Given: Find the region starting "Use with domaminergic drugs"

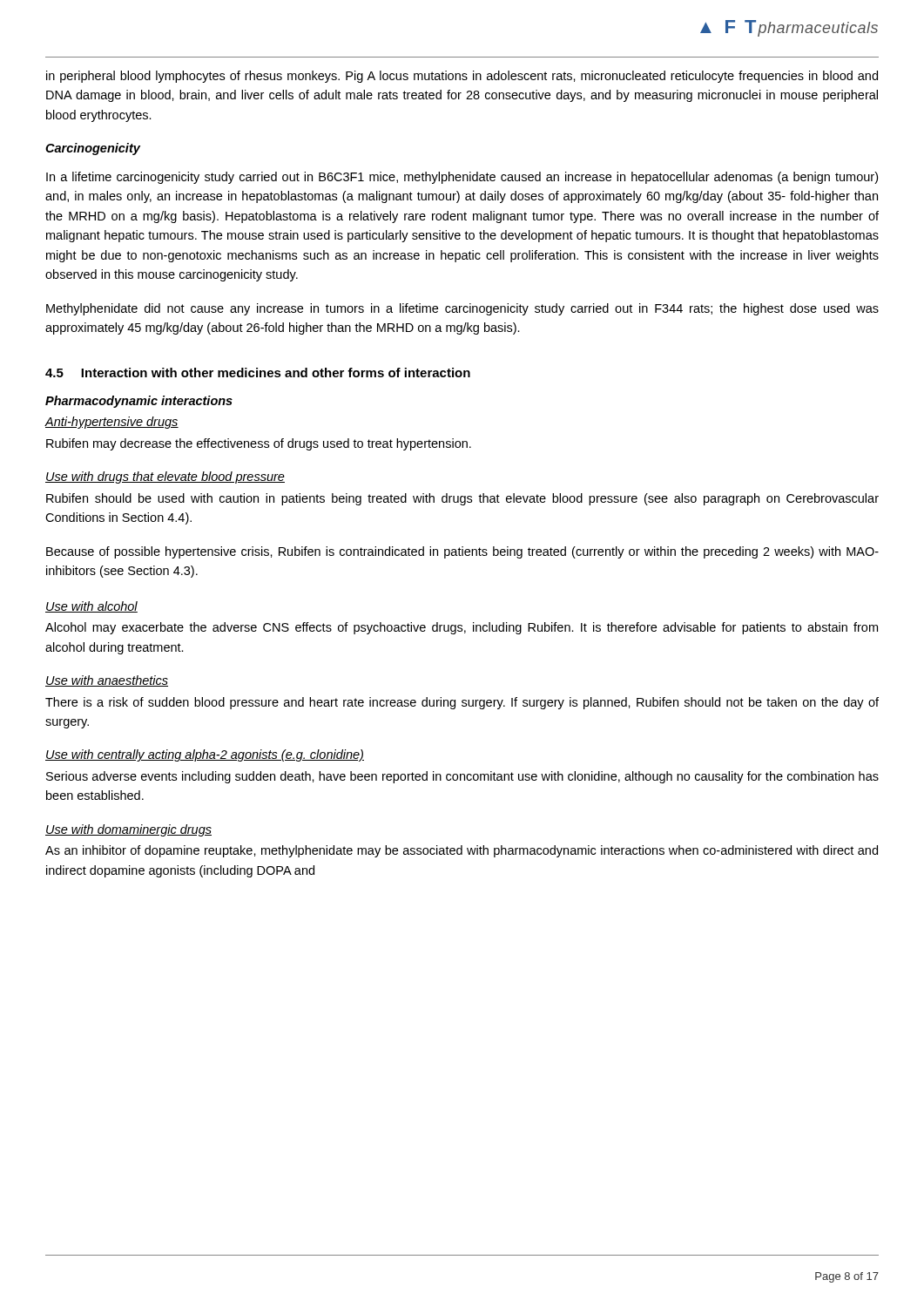Looking at the screenshot, I should pyautogui.click(x=128, y=830).
